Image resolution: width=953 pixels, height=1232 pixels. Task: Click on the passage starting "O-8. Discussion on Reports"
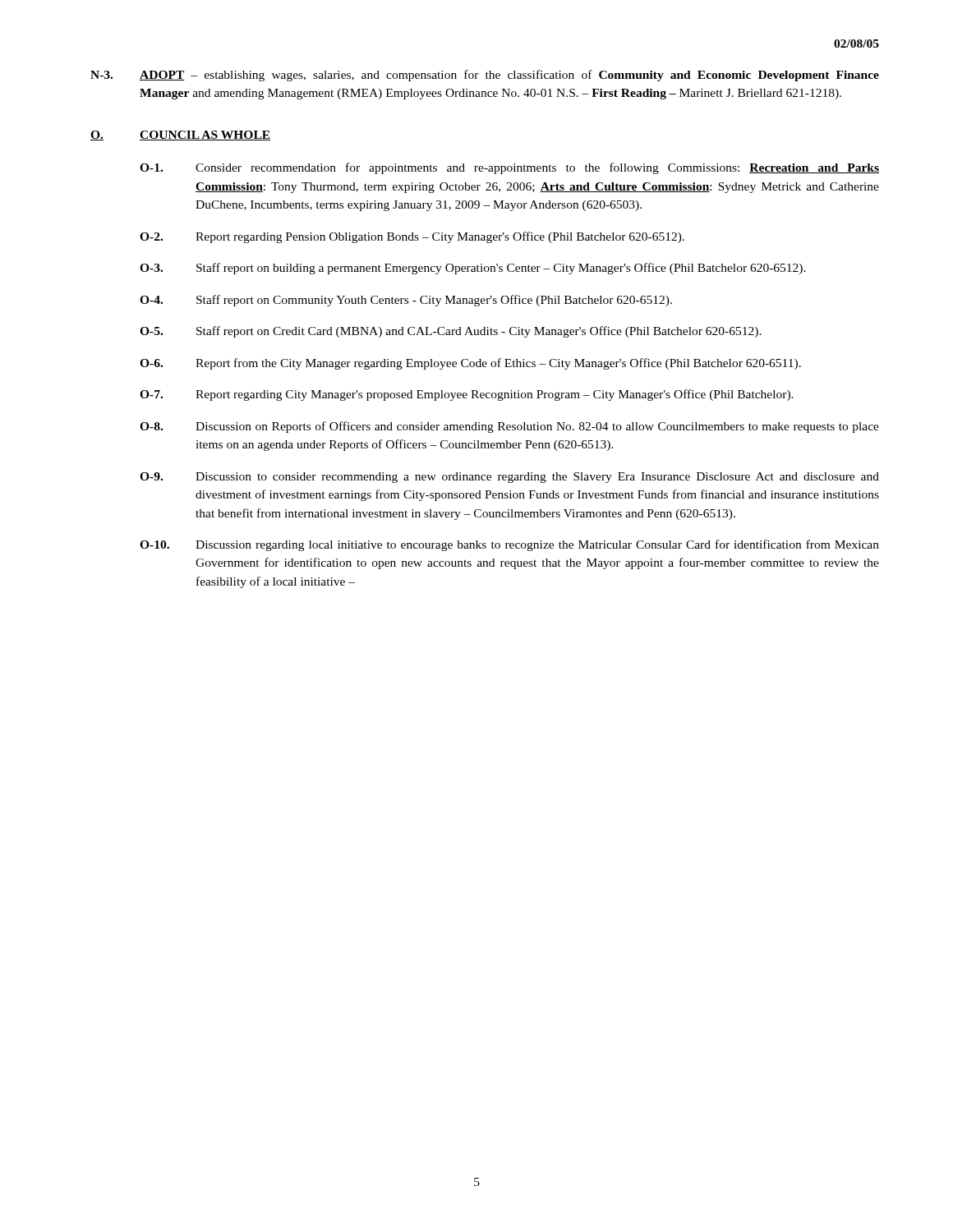click(x=509, y=435)
